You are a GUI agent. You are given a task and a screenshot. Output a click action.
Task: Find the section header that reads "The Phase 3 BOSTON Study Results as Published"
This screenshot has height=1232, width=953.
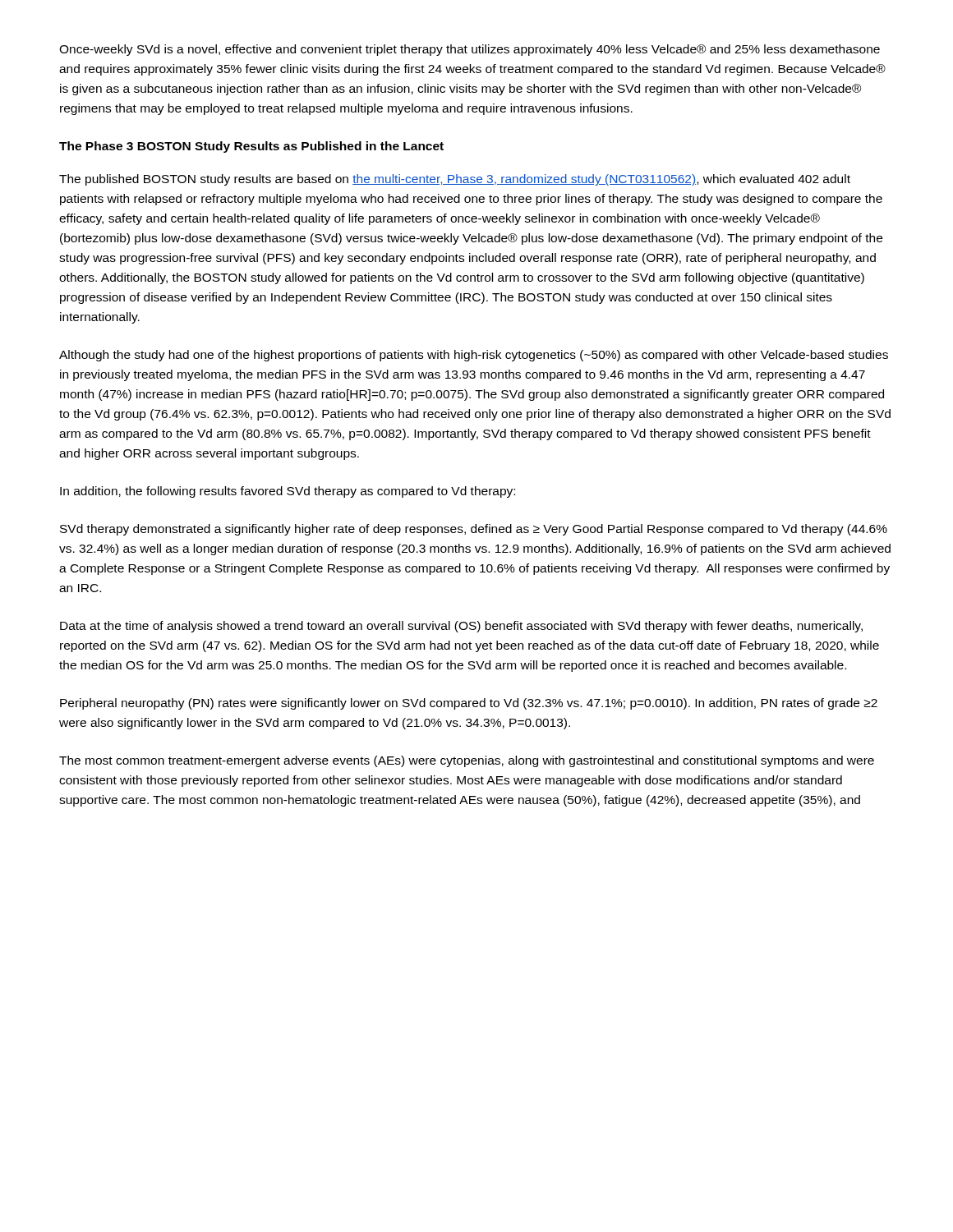click(x=252, y=146)
